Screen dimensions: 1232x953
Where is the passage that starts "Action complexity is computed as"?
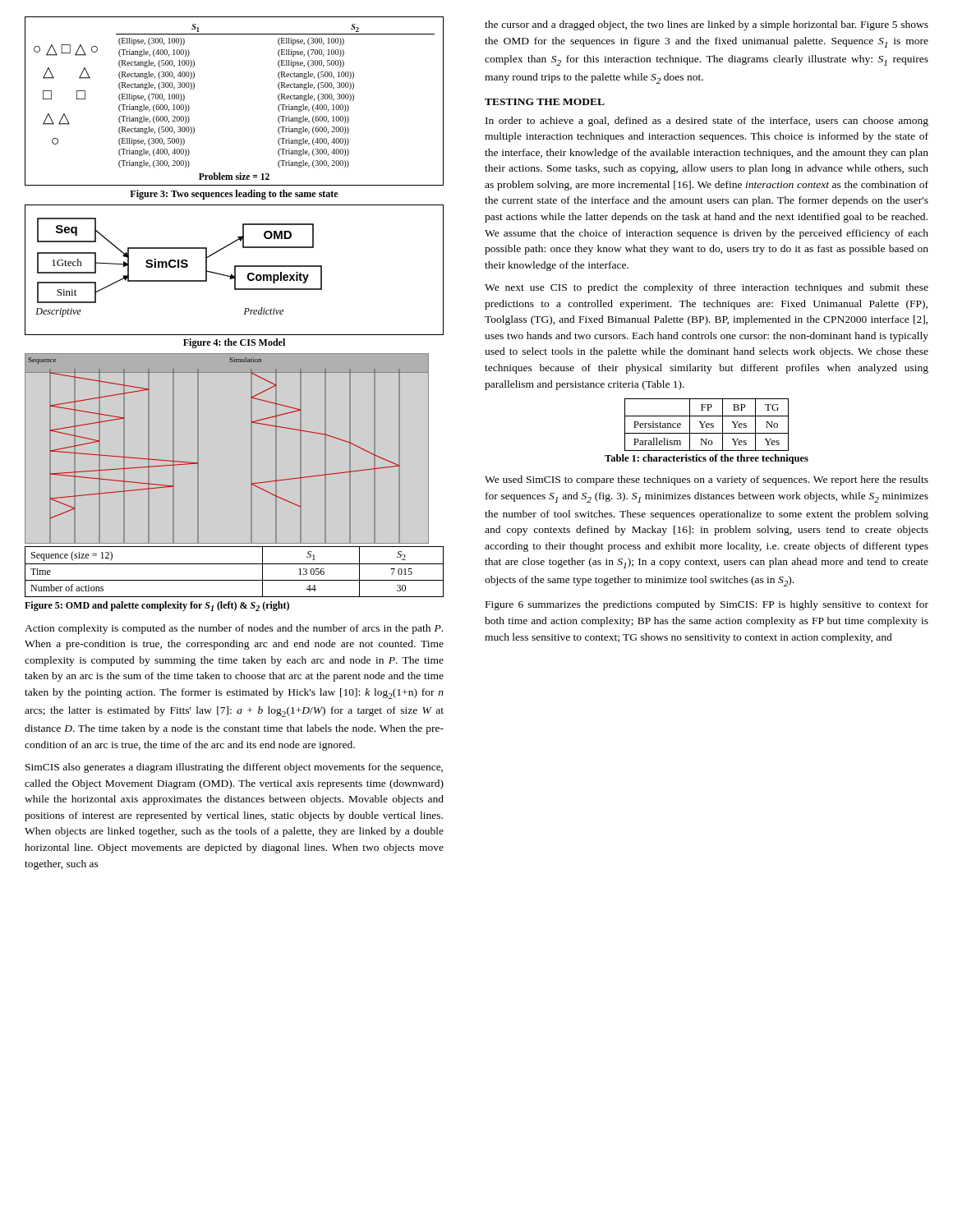pos(234,686)
